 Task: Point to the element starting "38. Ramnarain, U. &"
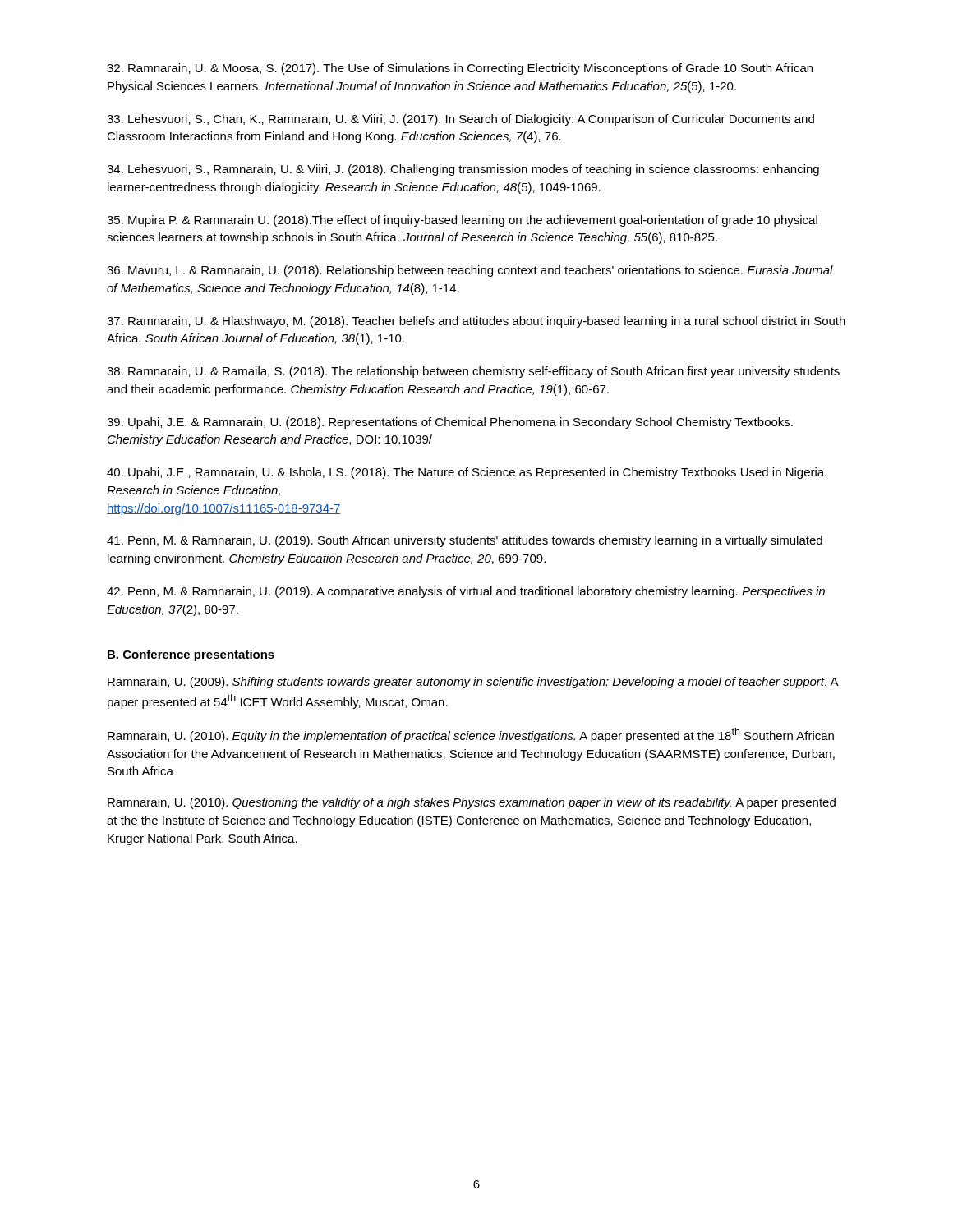click(473, 380)
